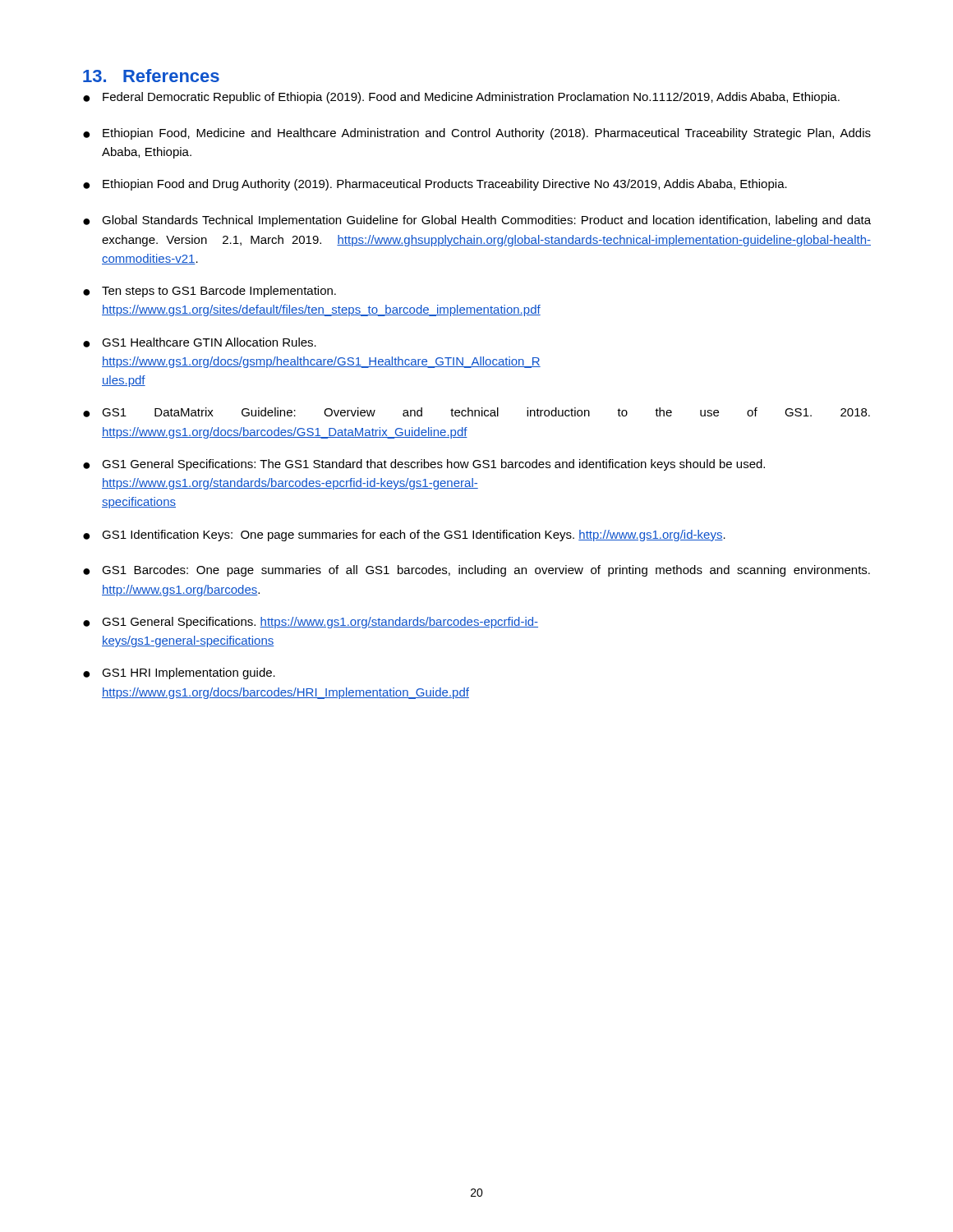Find the element starting "● GS1 General Specifications: The GS1 Standard that"
The image size is (953, 1232).
tap(476, 483)
